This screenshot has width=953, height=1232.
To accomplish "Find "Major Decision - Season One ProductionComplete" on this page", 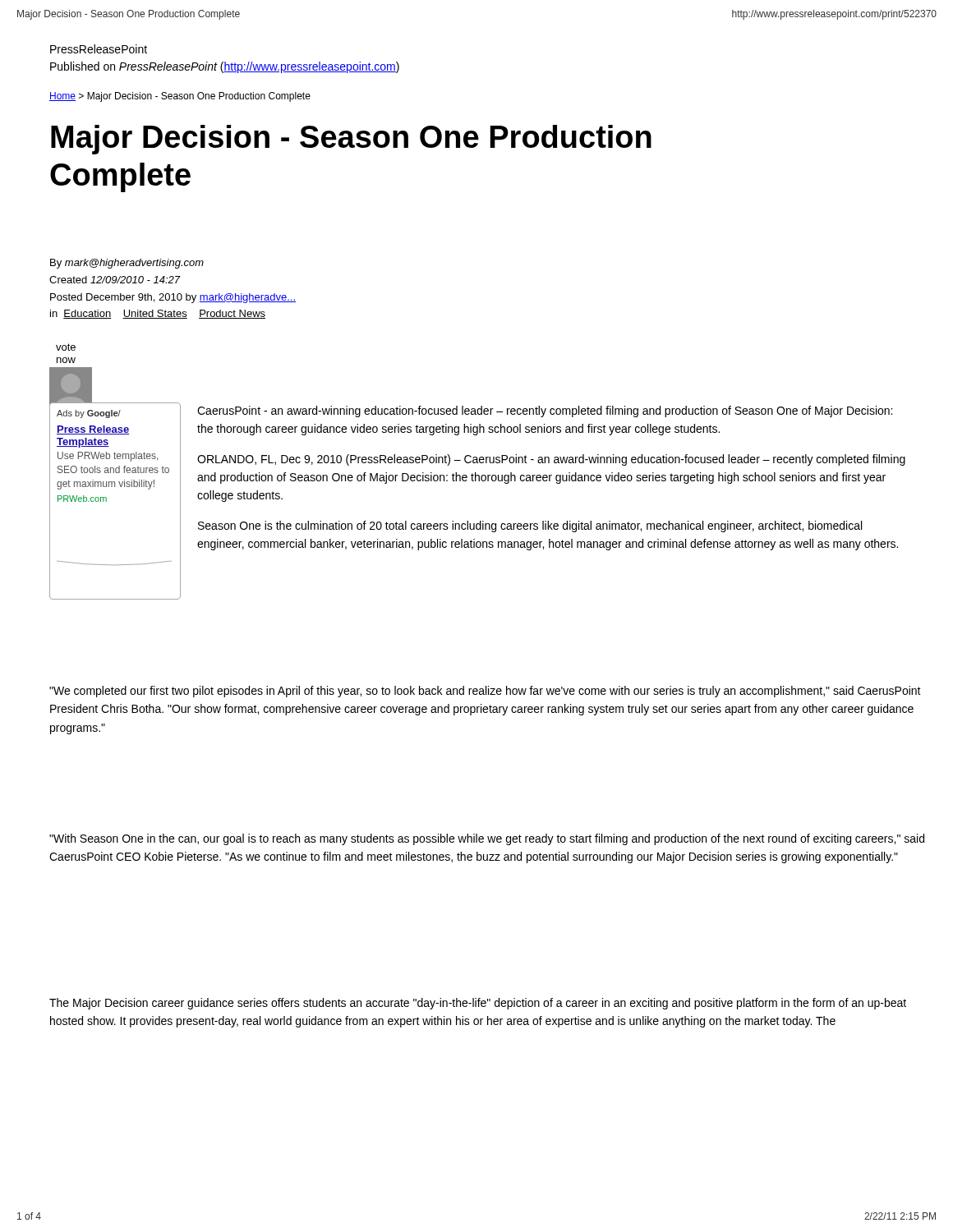I will coord(351,156).
